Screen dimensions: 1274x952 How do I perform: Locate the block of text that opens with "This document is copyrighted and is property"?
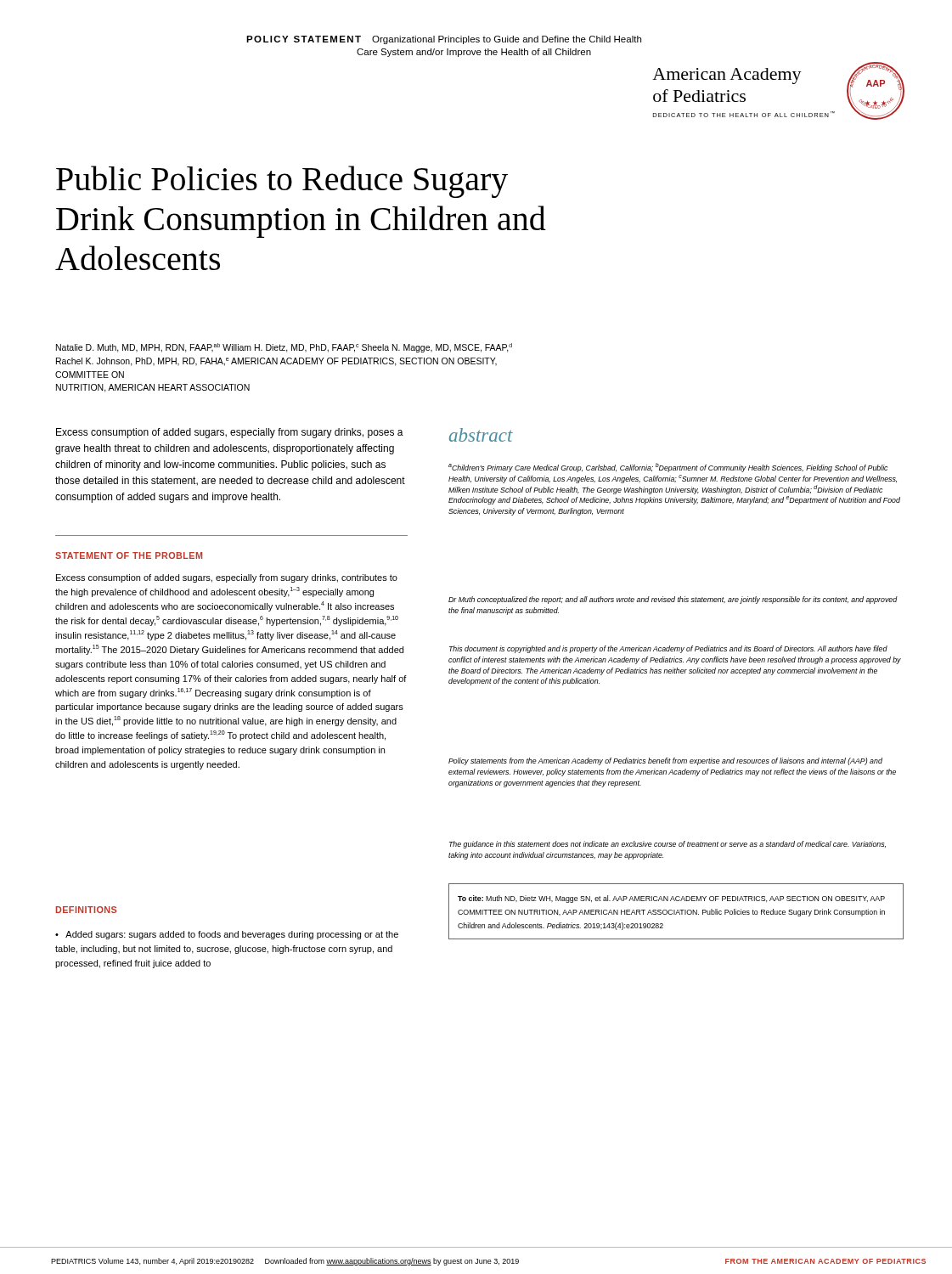pyautogui.click(x=676, y=665)
